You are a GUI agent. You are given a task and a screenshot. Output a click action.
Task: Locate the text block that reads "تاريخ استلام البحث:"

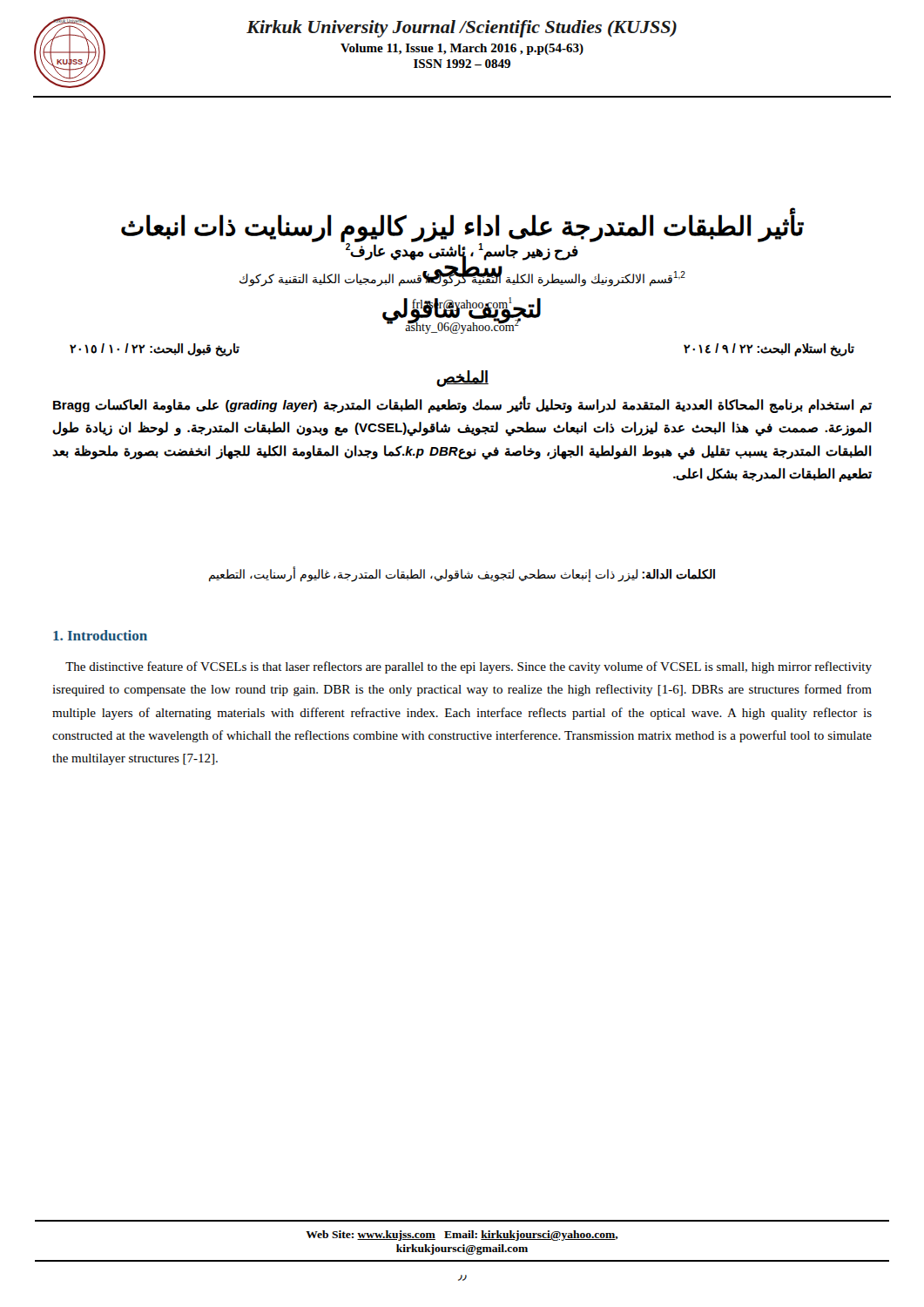pos(774,349)
